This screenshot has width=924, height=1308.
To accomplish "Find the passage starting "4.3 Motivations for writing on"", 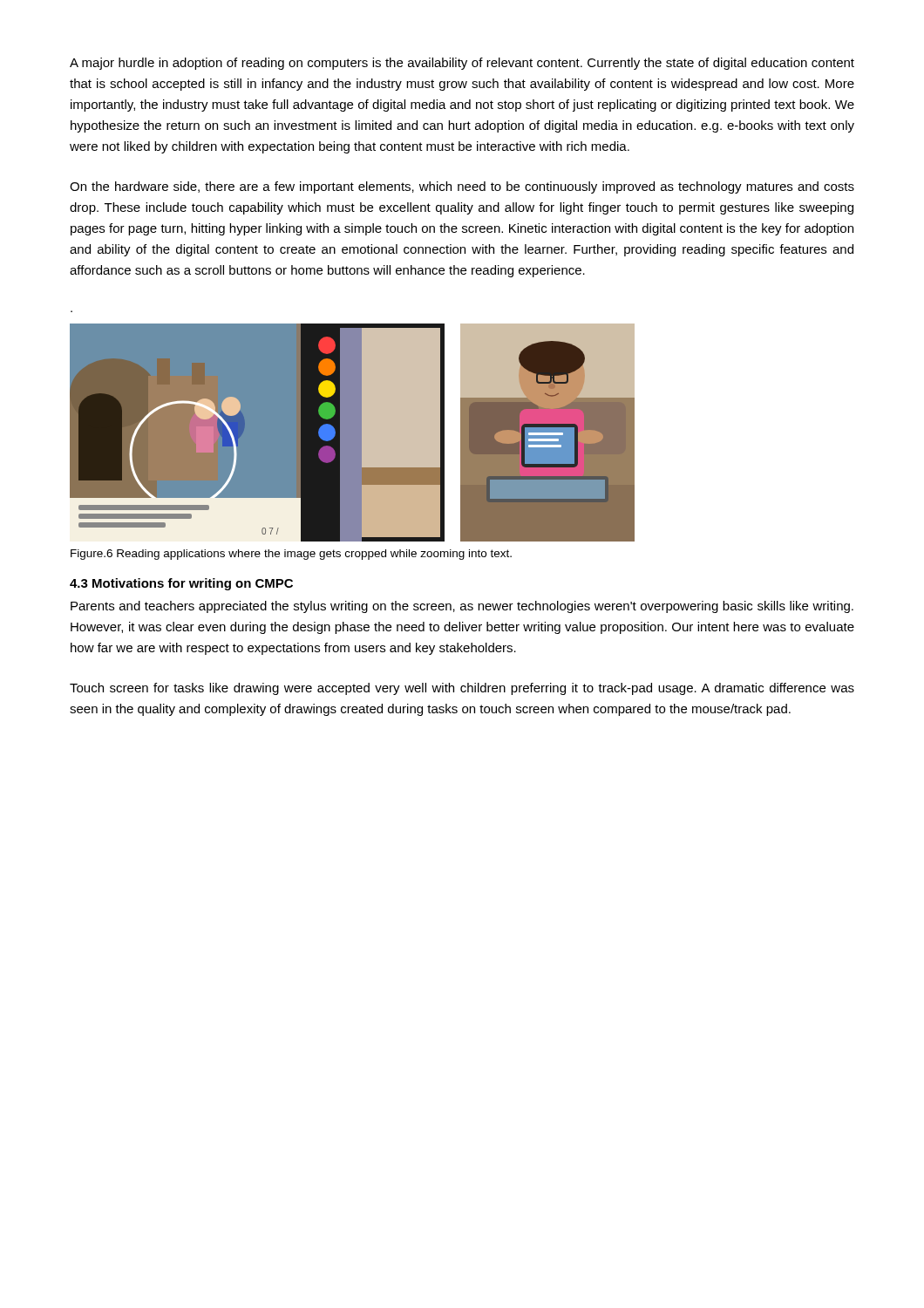I will point(182,583).
